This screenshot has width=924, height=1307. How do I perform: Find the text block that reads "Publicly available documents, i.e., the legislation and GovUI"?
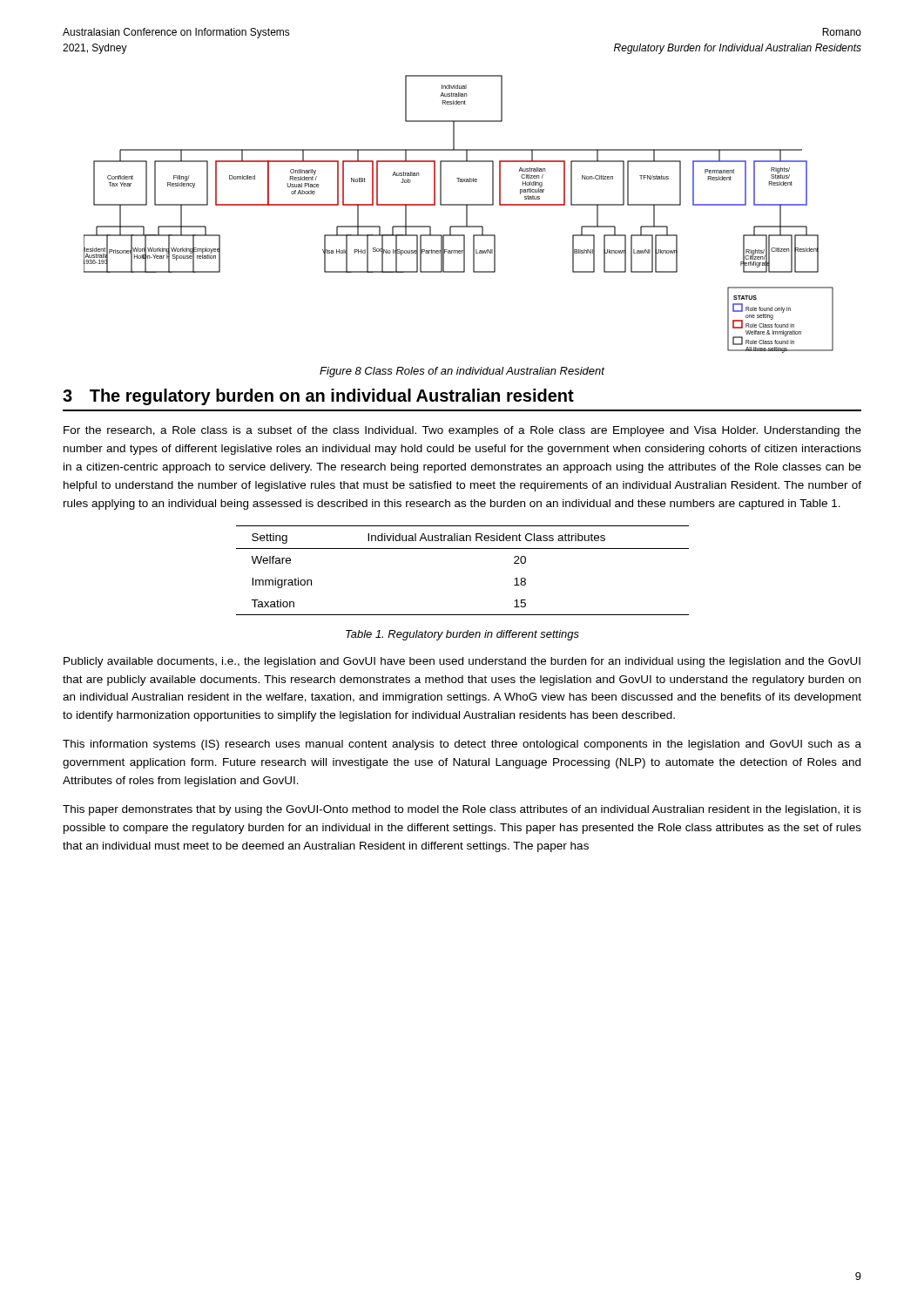462,688
